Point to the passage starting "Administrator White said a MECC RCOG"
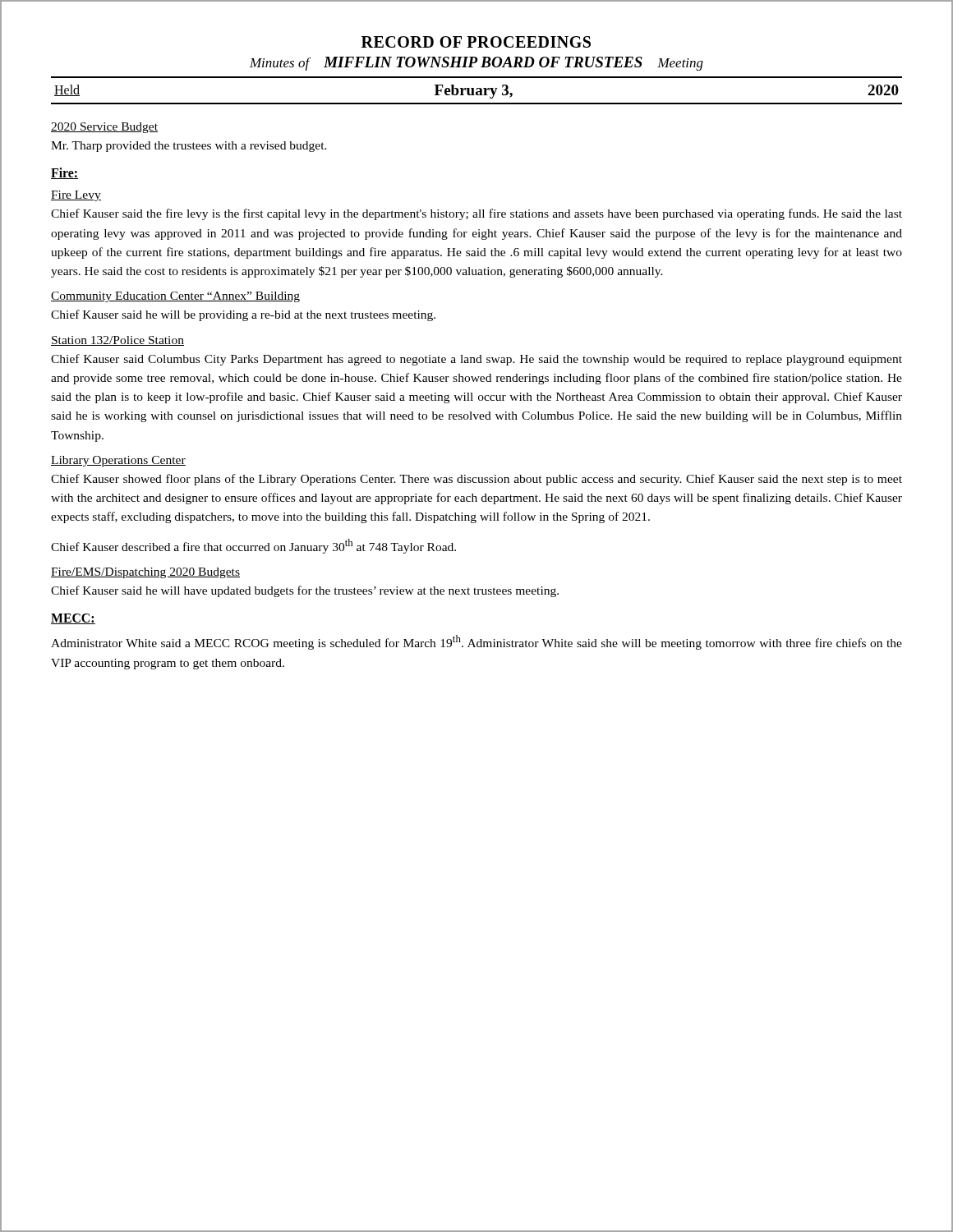This screenshot has height=1232, width=953. click(x=476, y=651)
